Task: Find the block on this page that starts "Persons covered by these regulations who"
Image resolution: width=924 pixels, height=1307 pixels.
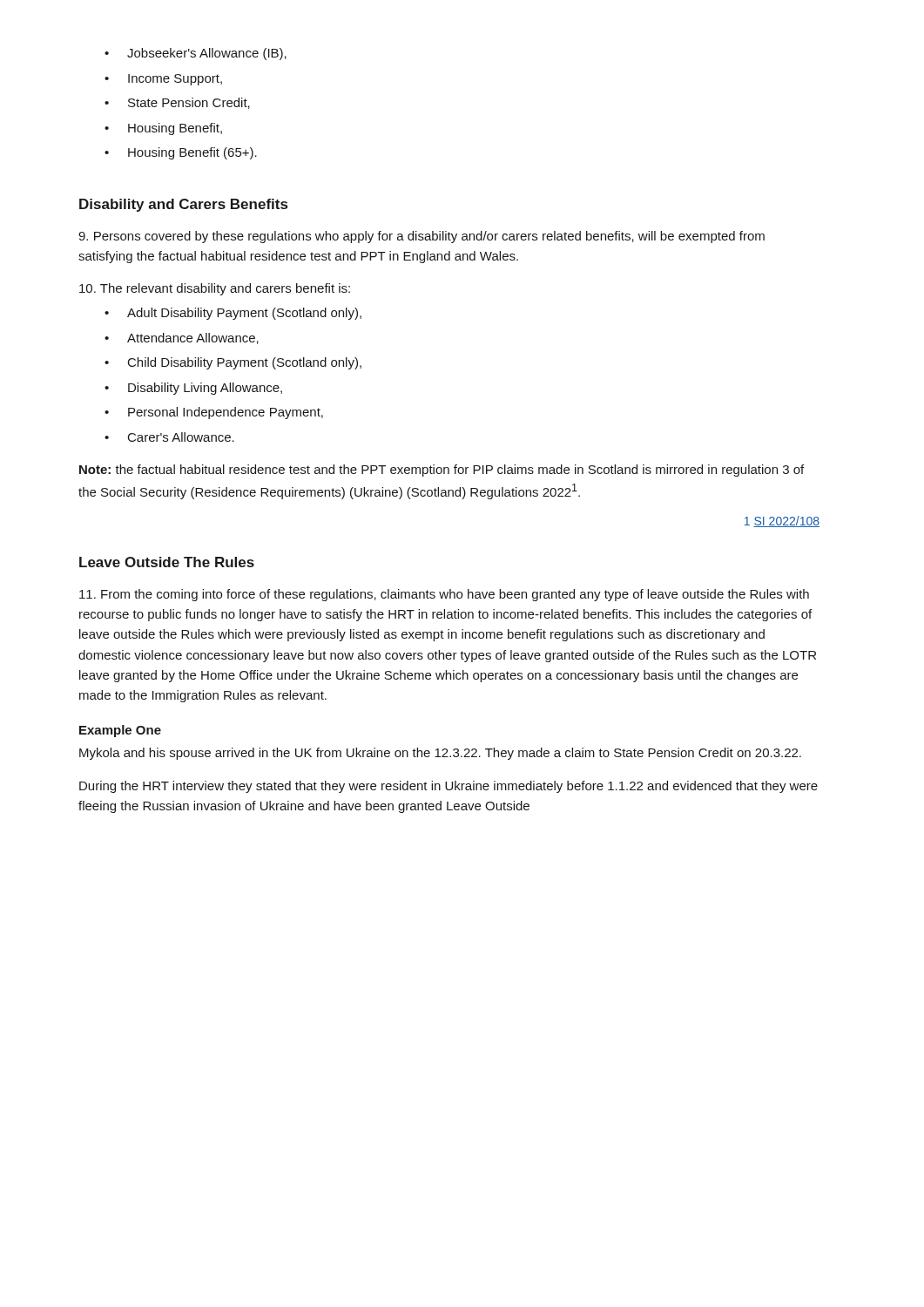Action: click(422, 245)
